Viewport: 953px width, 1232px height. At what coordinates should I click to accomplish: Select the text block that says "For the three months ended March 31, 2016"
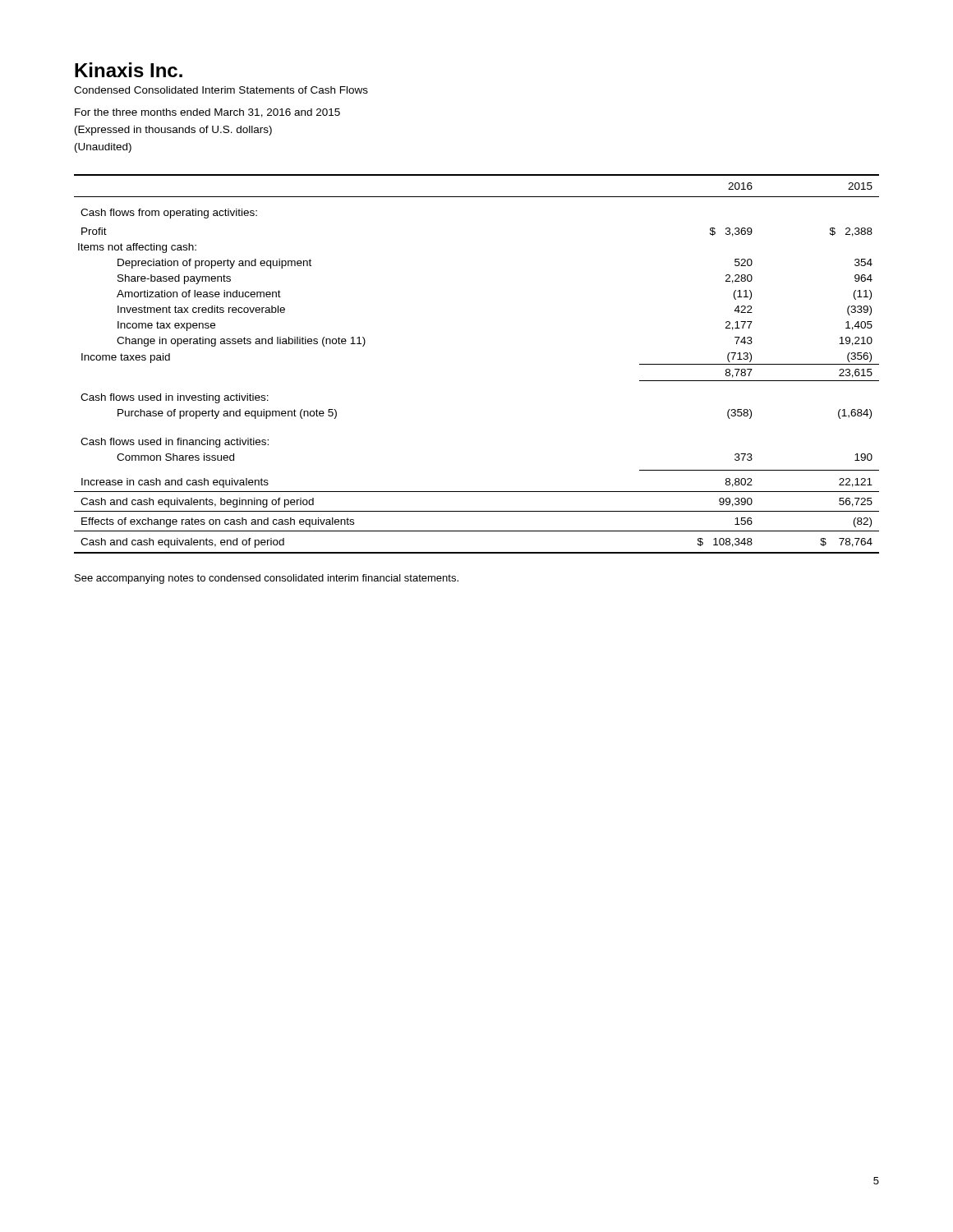pos(207,129)
